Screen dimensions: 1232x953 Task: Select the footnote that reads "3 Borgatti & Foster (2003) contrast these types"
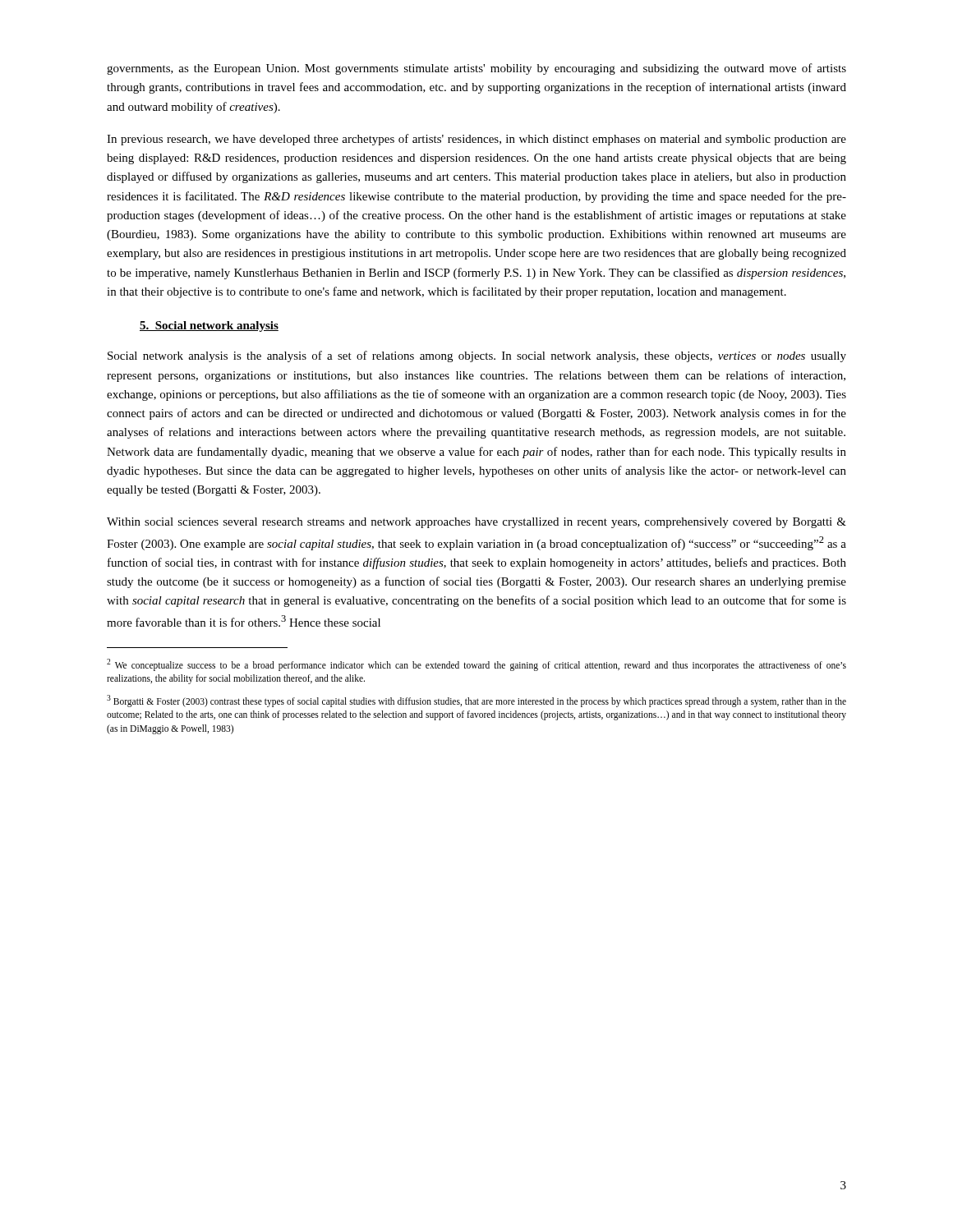click(476, 714)
